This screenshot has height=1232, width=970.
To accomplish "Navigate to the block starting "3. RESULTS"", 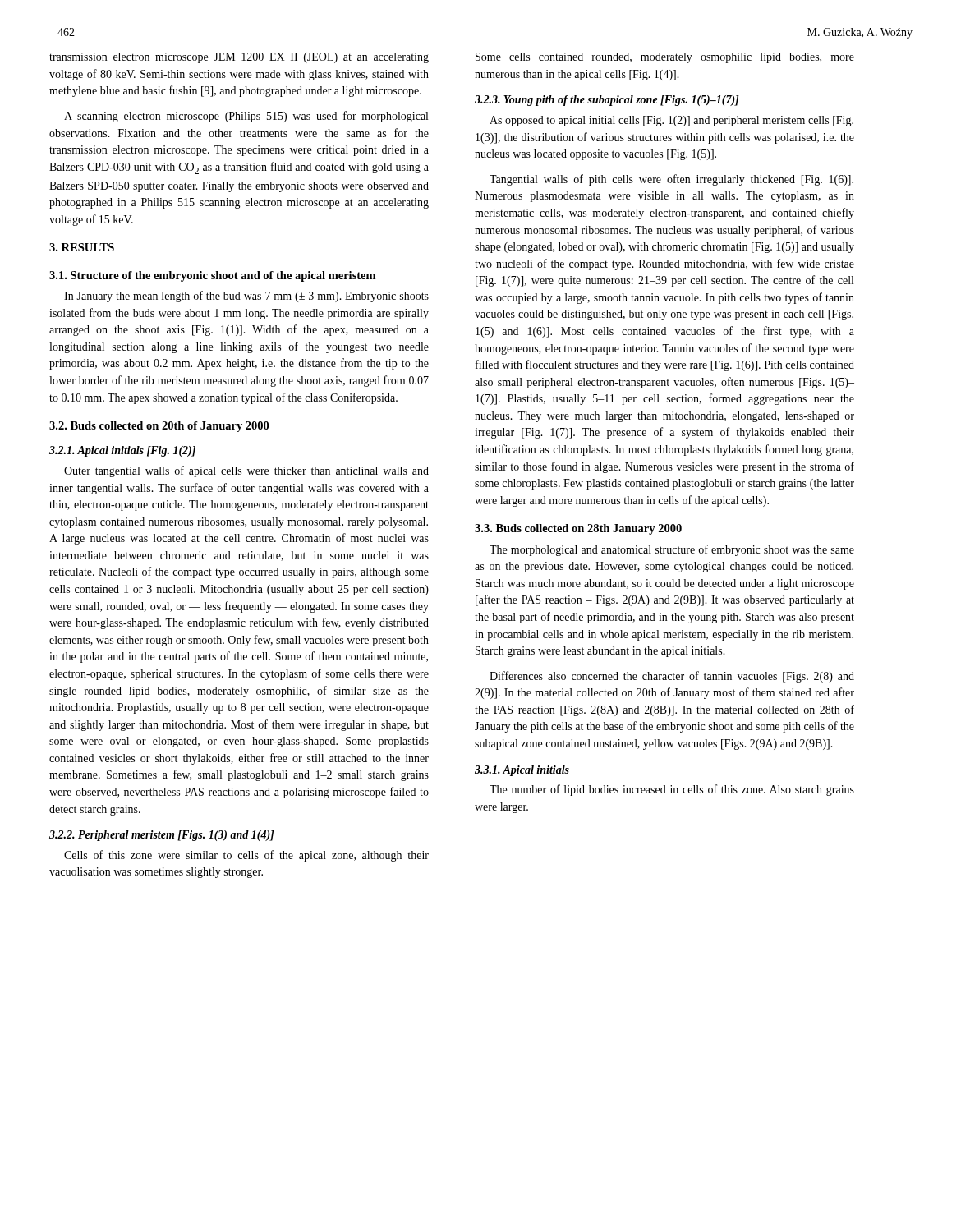I will pyautogui.click(x=82, y=248).
